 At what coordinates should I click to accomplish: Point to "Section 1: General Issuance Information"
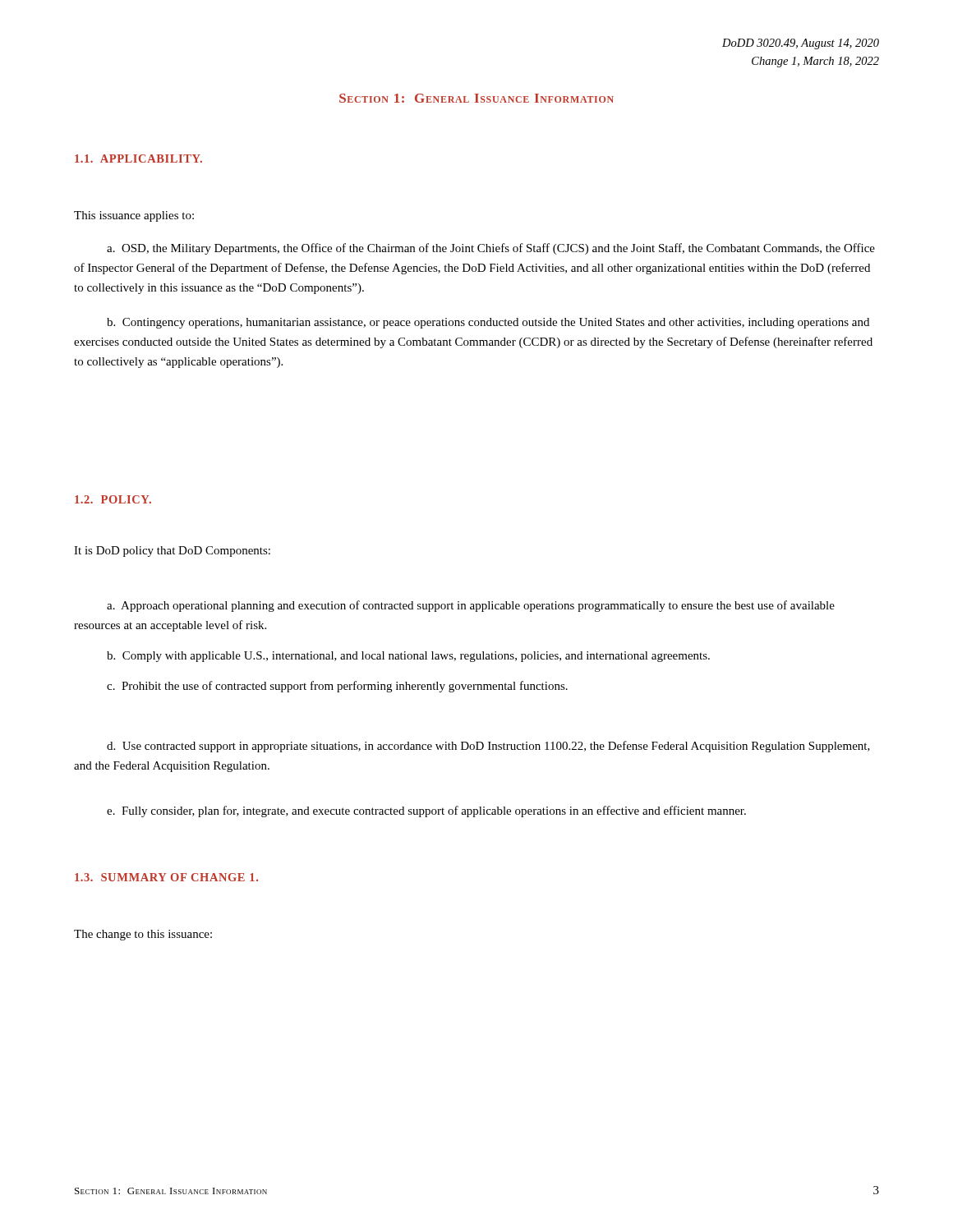[476, 98]
